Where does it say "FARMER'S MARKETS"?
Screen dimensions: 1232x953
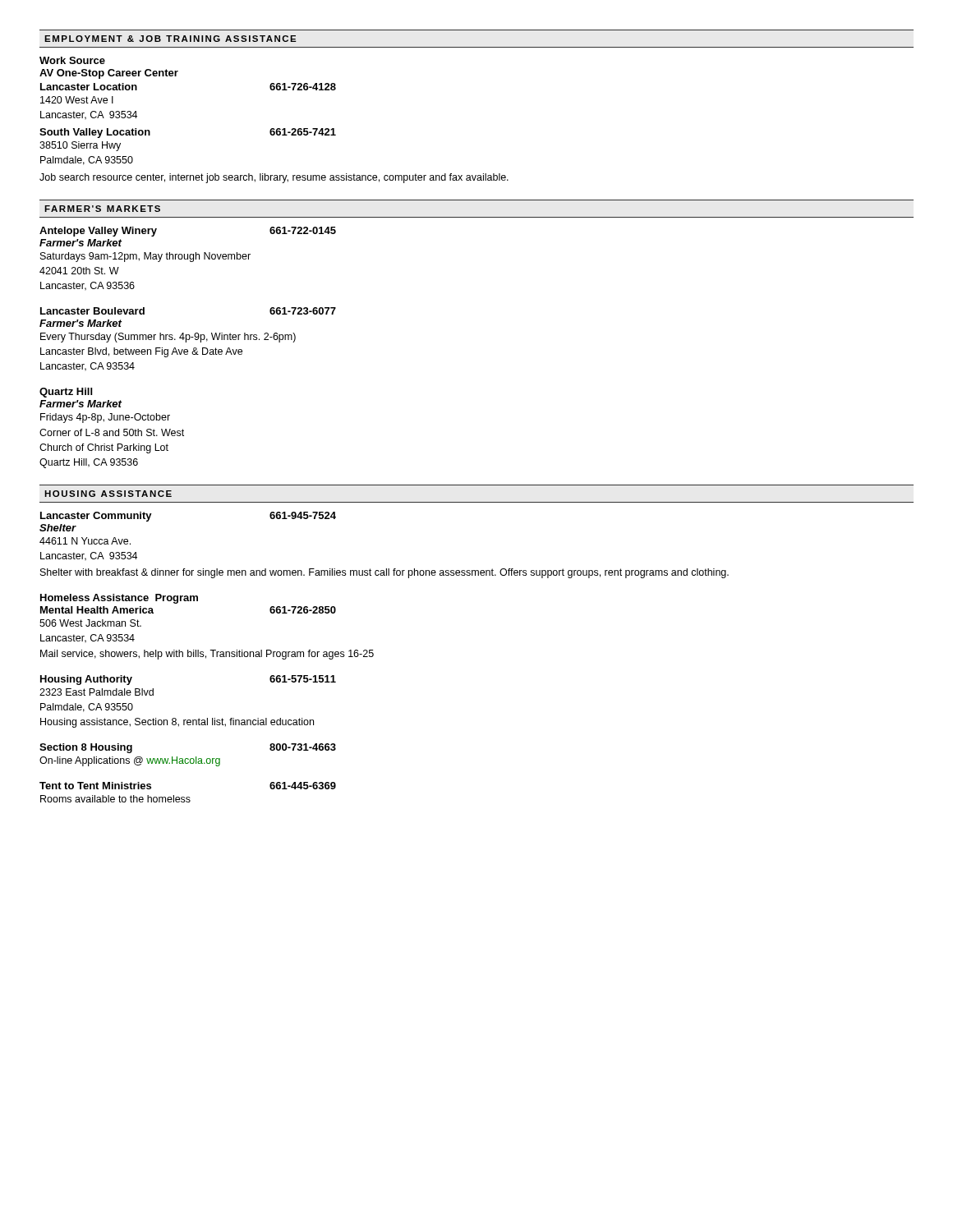click(x=103, y=208)
